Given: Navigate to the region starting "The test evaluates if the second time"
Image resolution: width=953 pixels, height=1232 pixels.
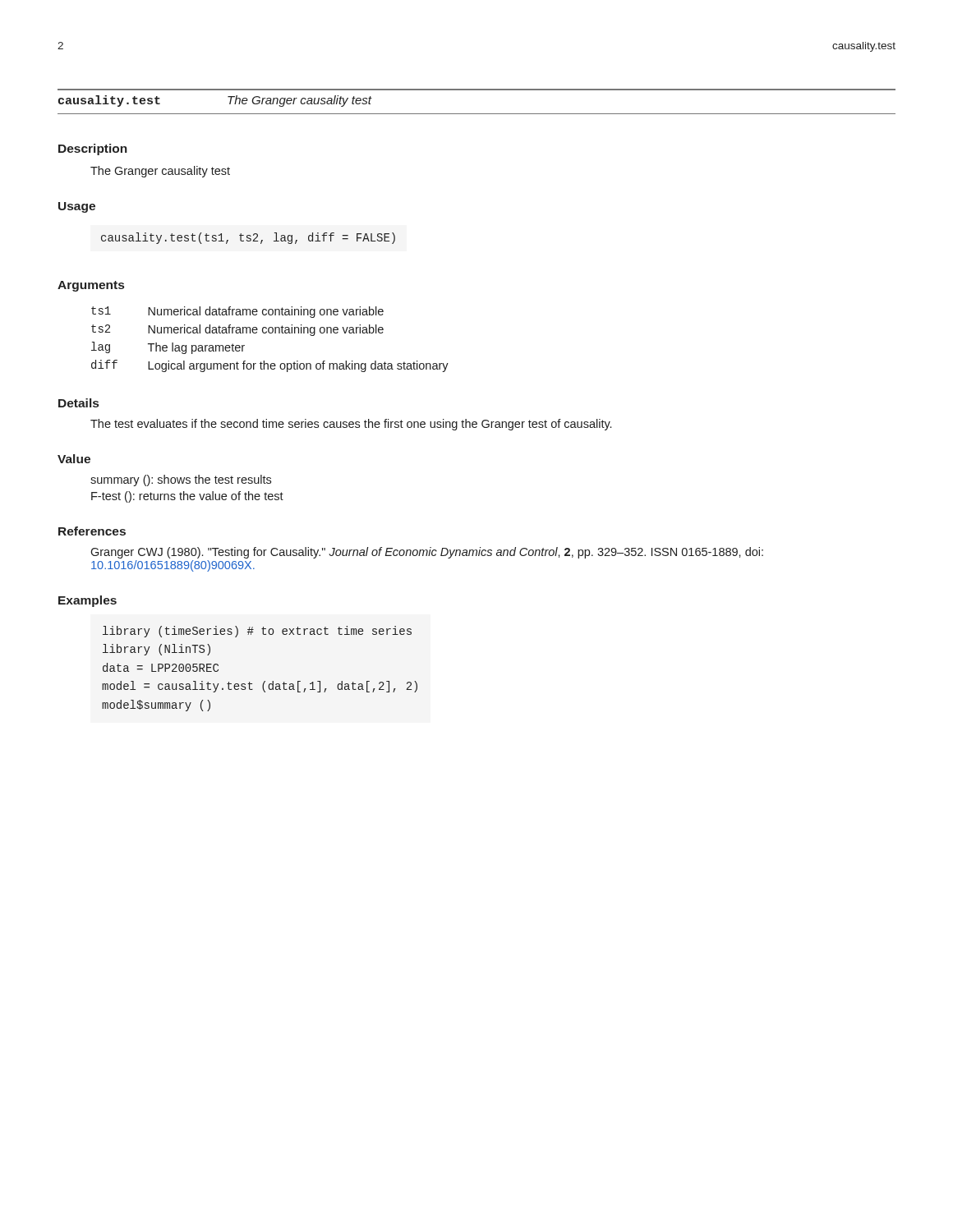Looking at the screenshot, I should pyautogui.click(x=351, y=424).
